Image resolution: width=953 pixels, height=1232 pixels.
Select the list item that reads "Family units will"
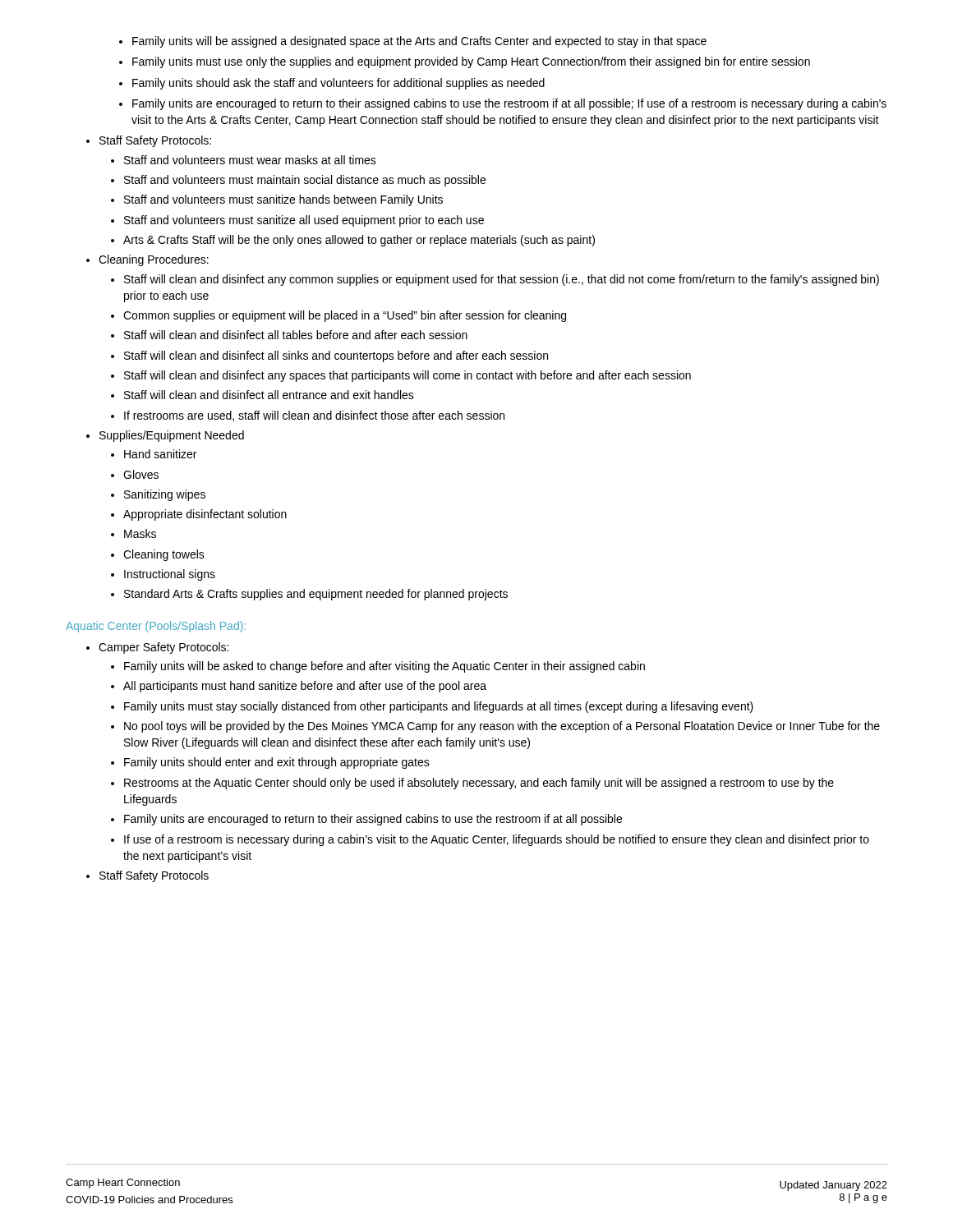[476, 81]
